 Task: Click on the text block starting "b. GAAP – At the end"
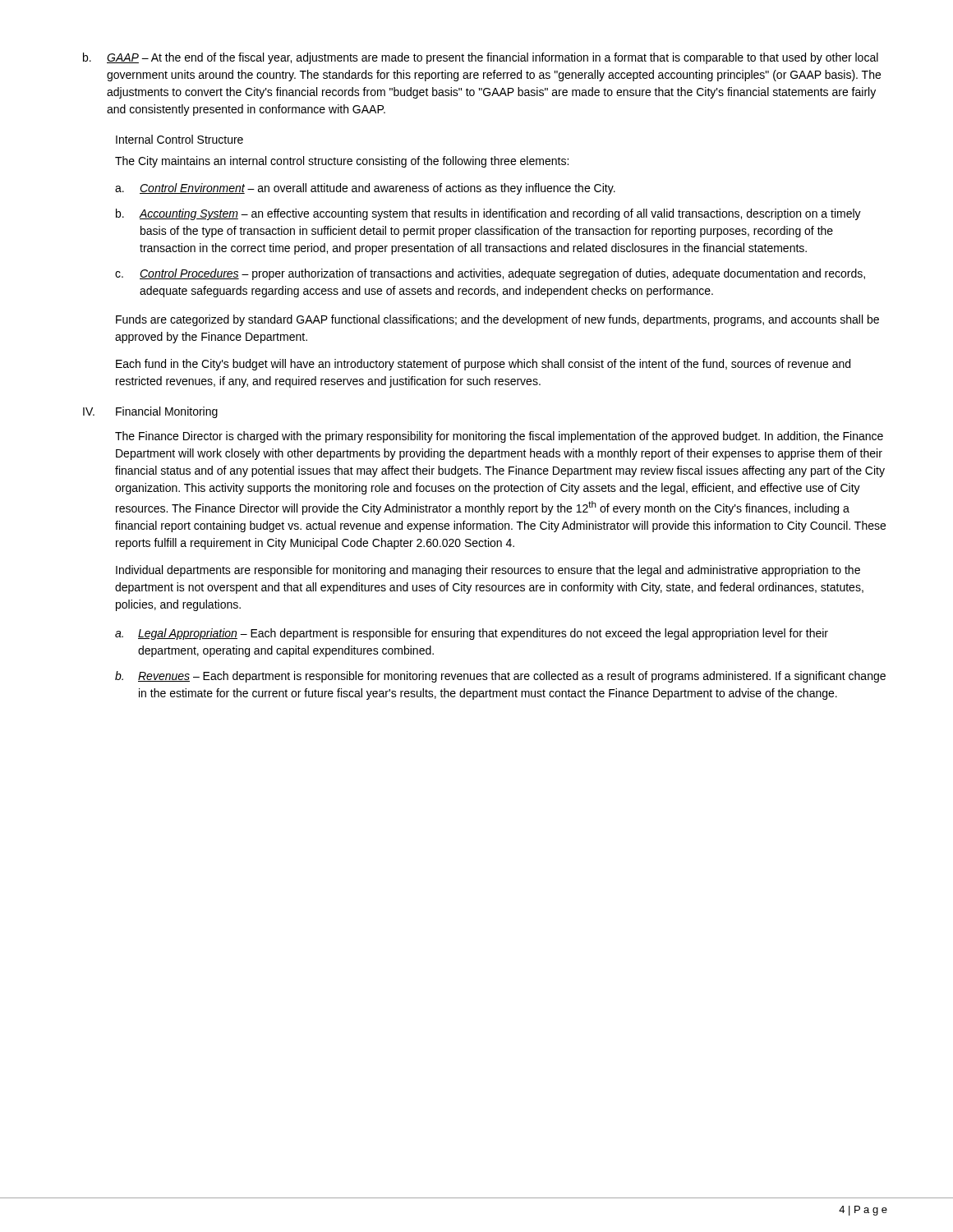485,84
